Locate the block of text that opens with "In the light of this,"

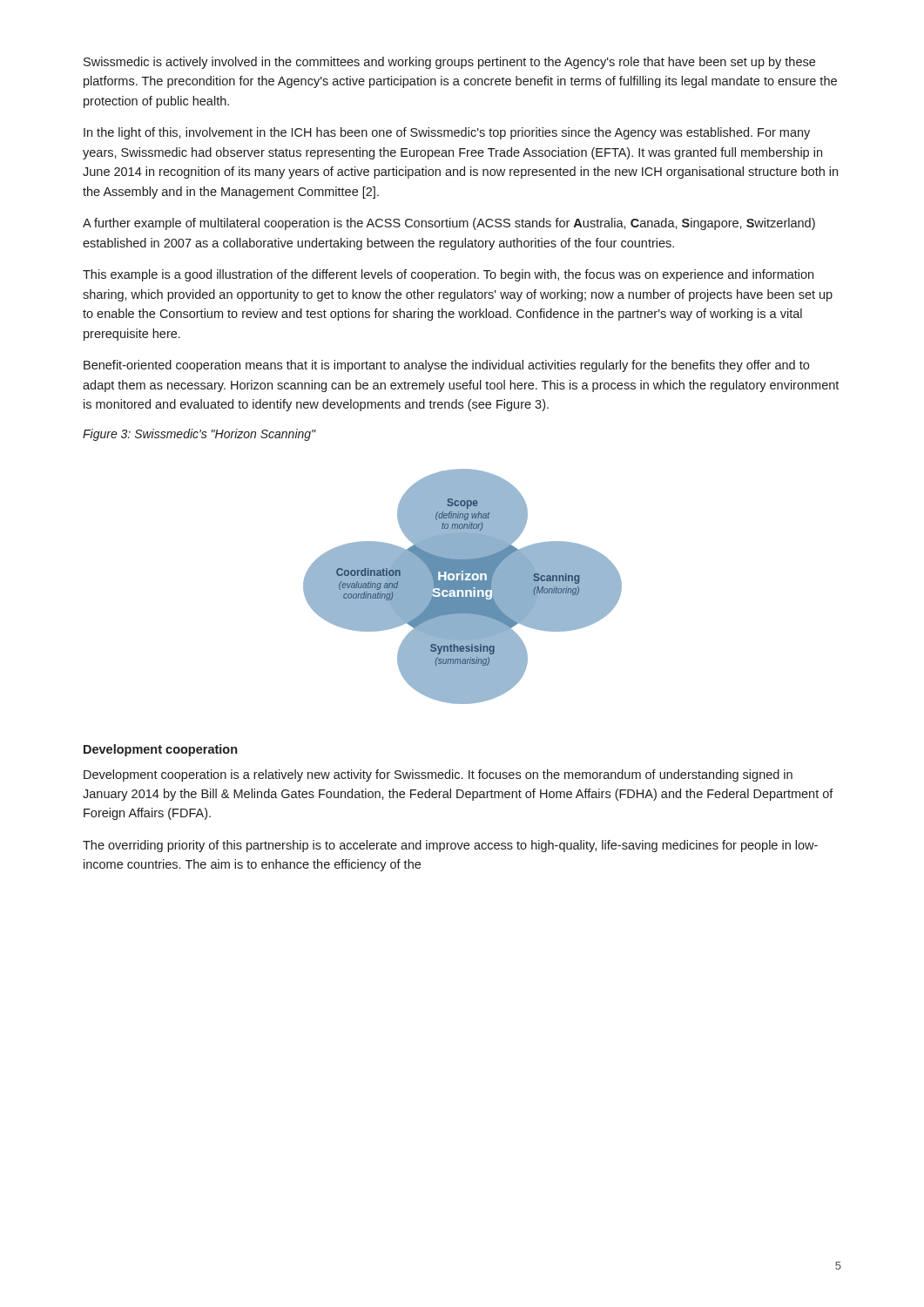[462, 162]
